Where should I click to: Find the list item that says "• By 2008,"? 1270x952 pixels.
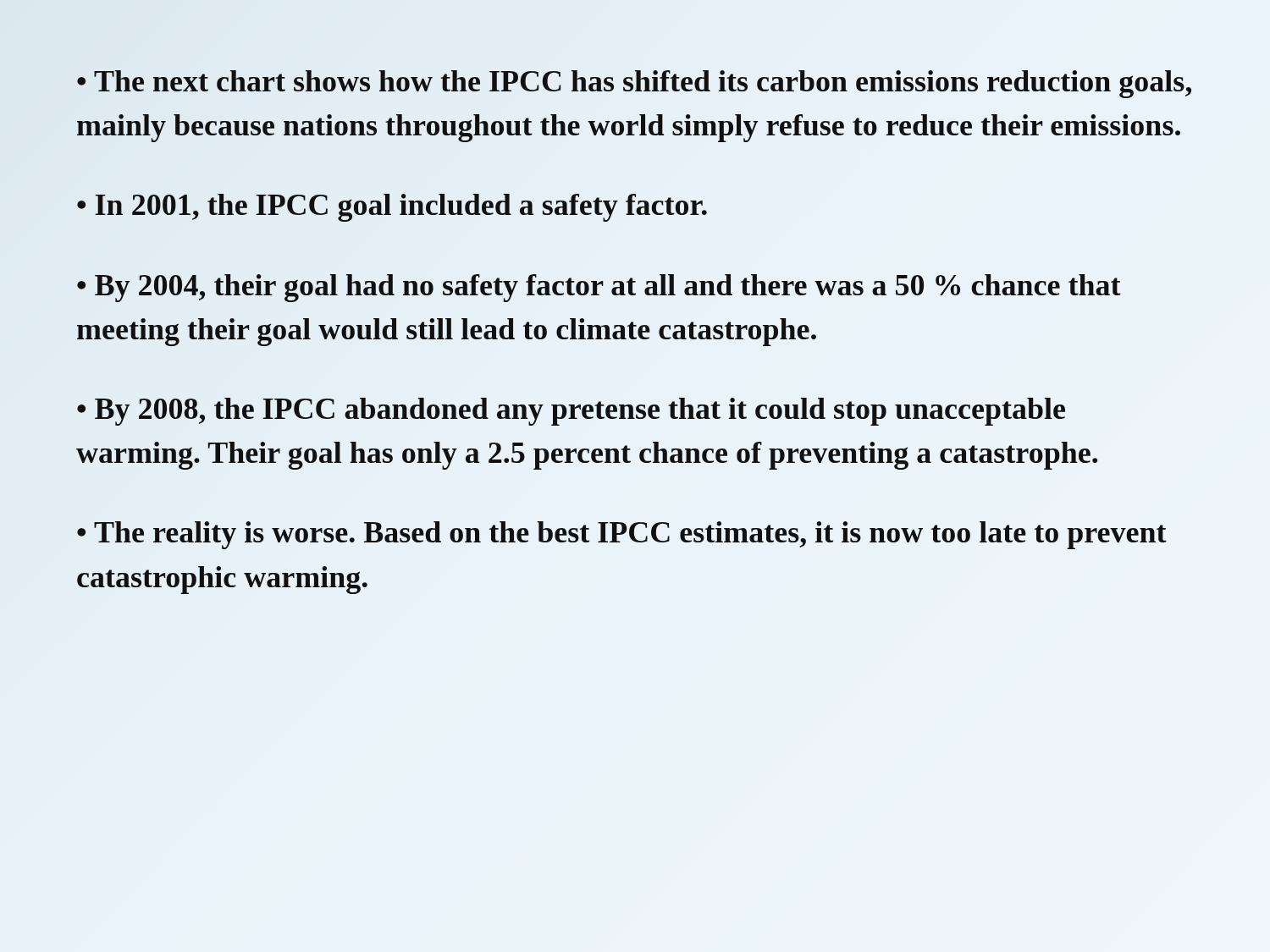click(x=587, y=431)
